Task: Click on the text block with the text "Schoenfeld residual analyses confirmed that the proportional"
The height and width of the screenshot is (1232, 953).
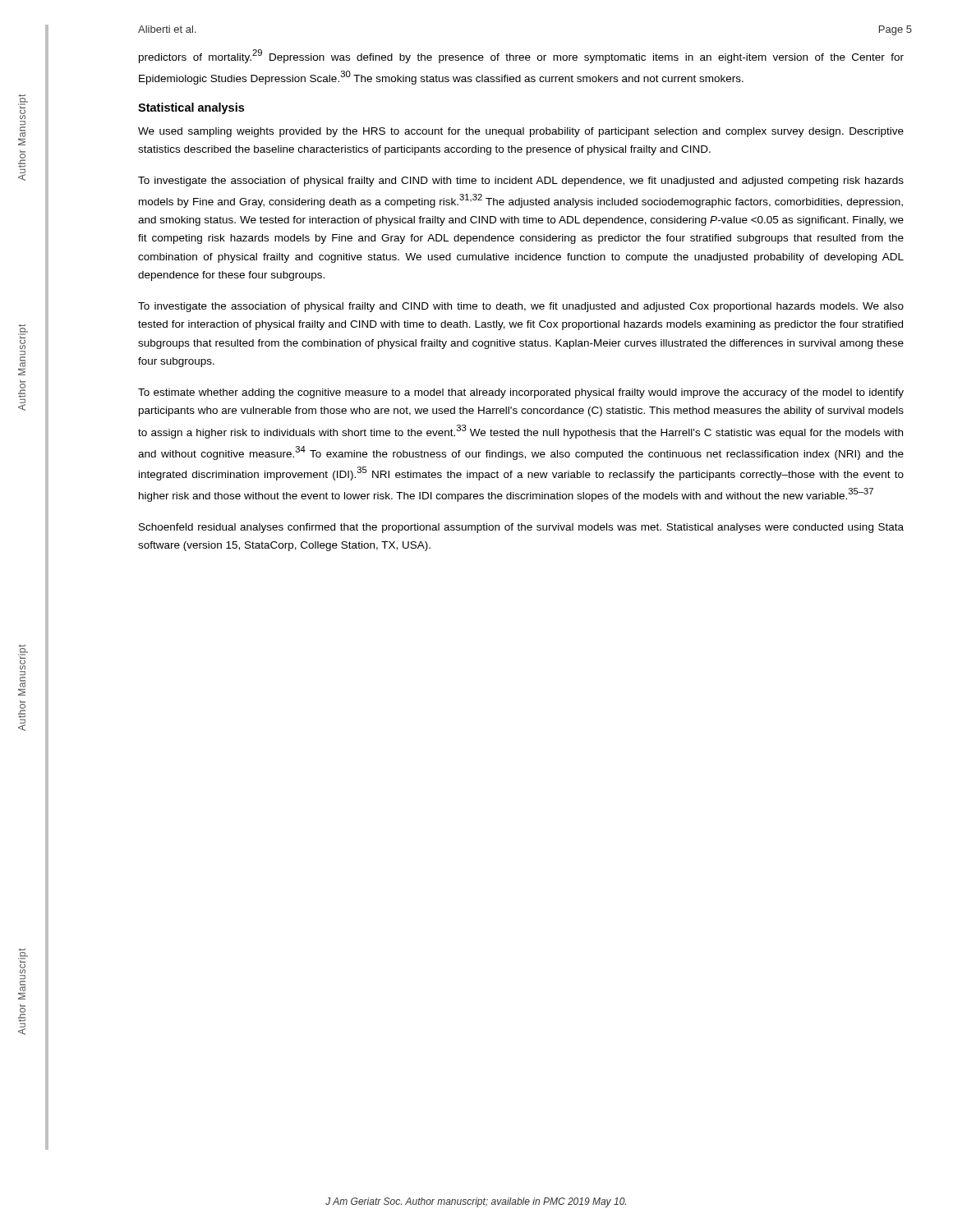Action: (x=521, y=536)
